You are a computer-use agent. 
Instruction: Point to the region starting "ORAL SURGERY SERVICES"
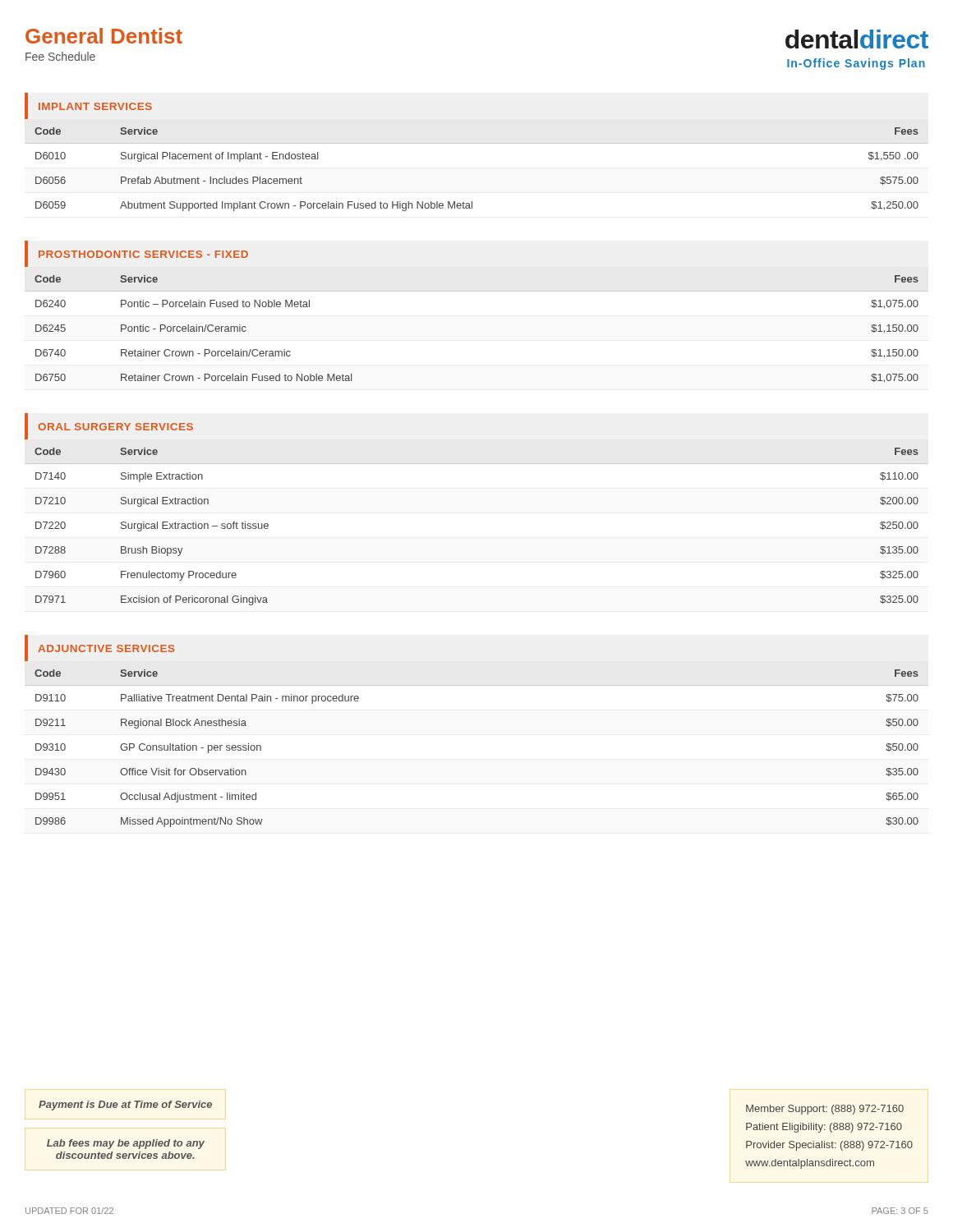[109, 426]
